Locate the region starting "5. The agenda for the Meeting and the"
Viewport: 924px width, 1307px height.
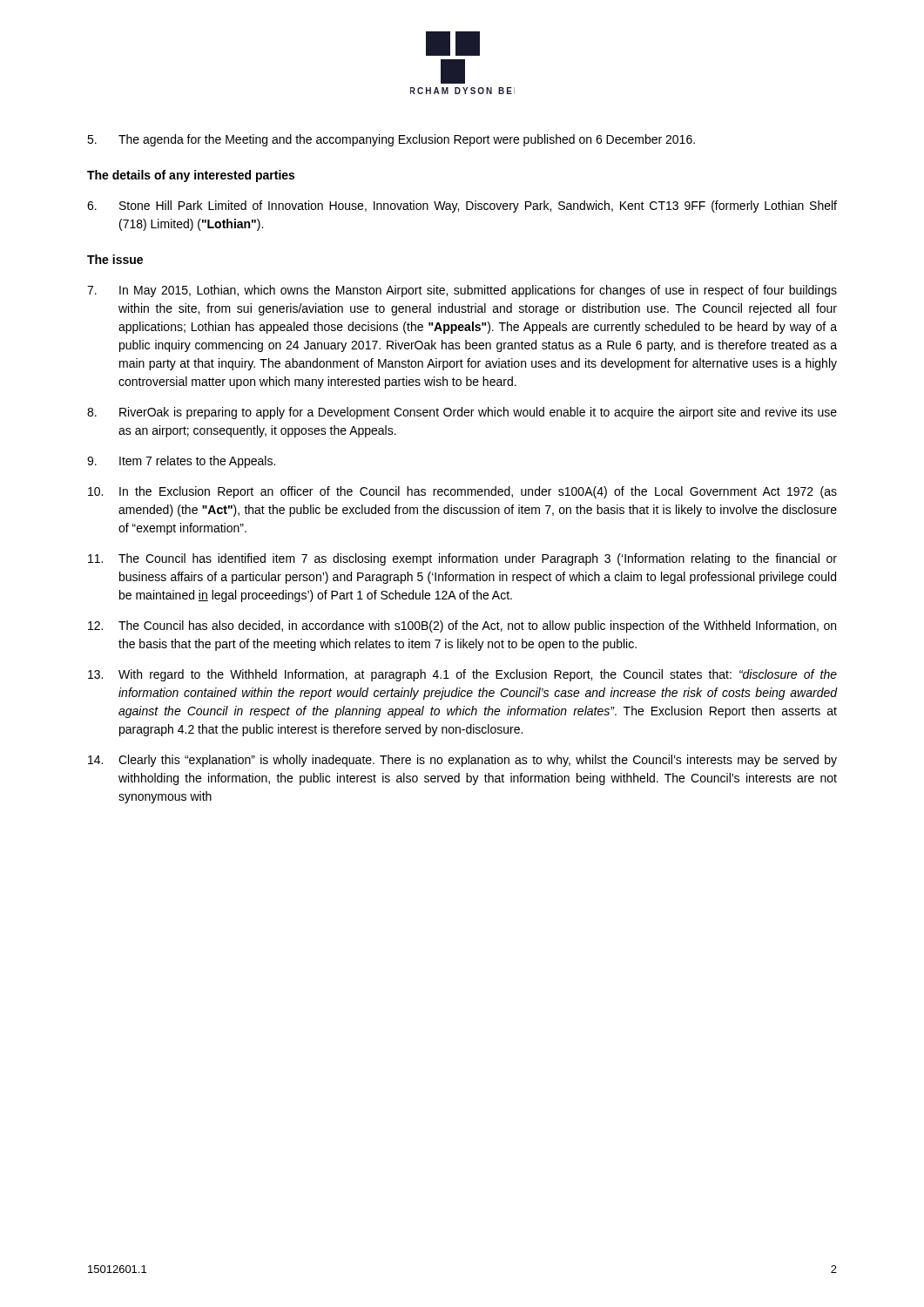[x=462, y=140]
